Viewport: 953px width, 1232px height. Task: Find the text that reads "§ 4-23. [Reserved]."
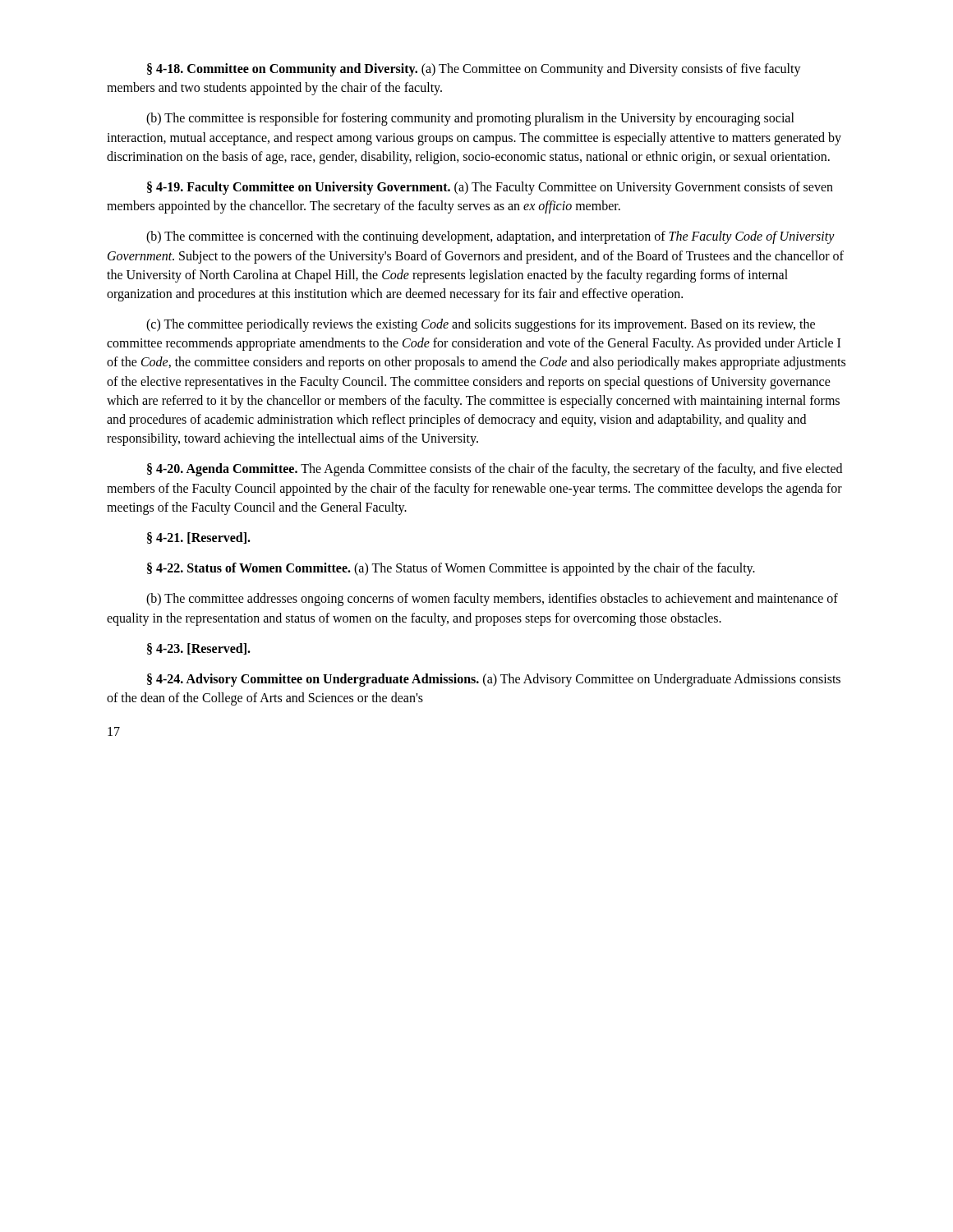(199, 649)
